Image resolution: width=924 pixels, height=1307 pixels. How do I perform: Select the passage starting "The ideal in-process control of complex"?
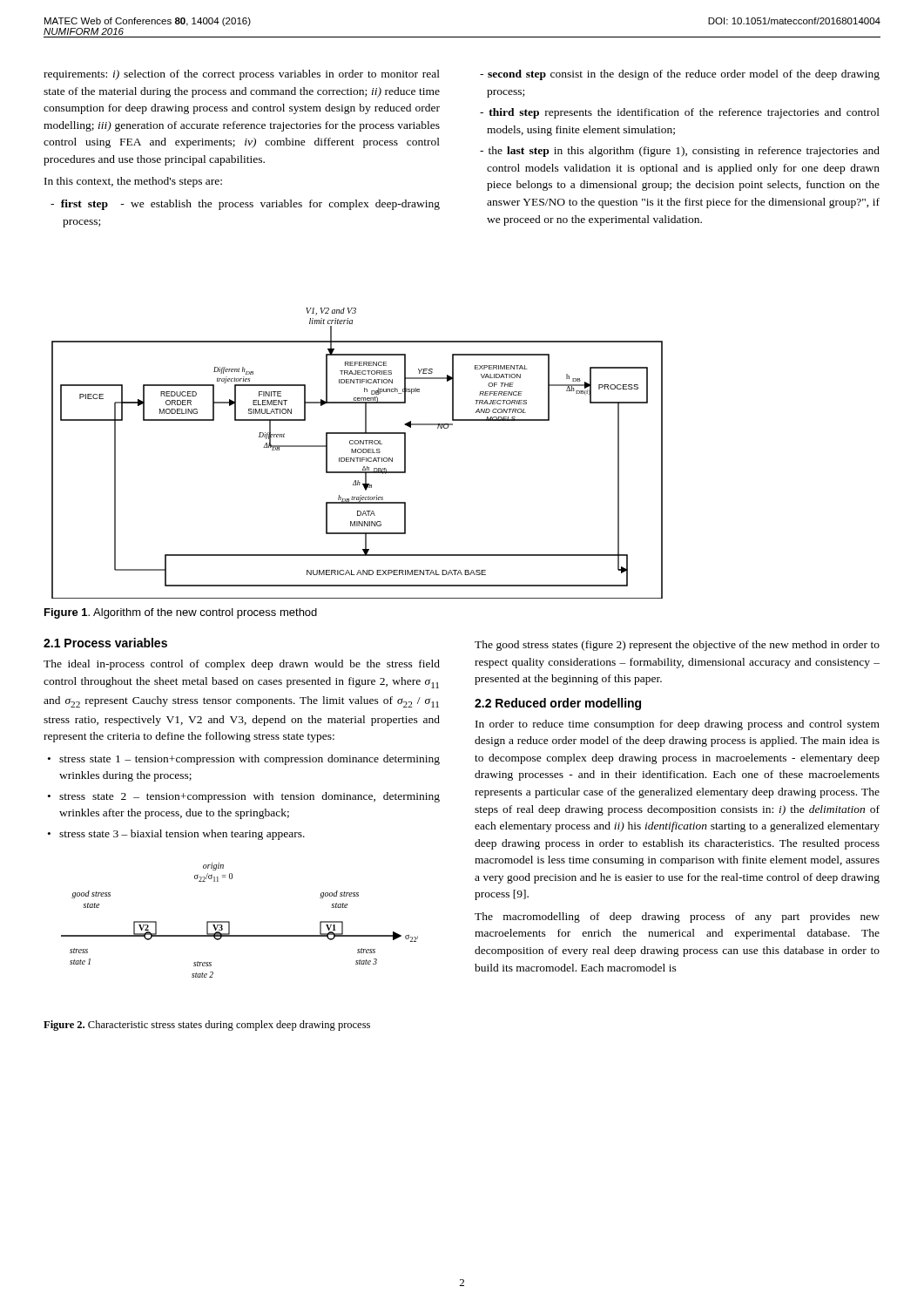coord(242,700)
